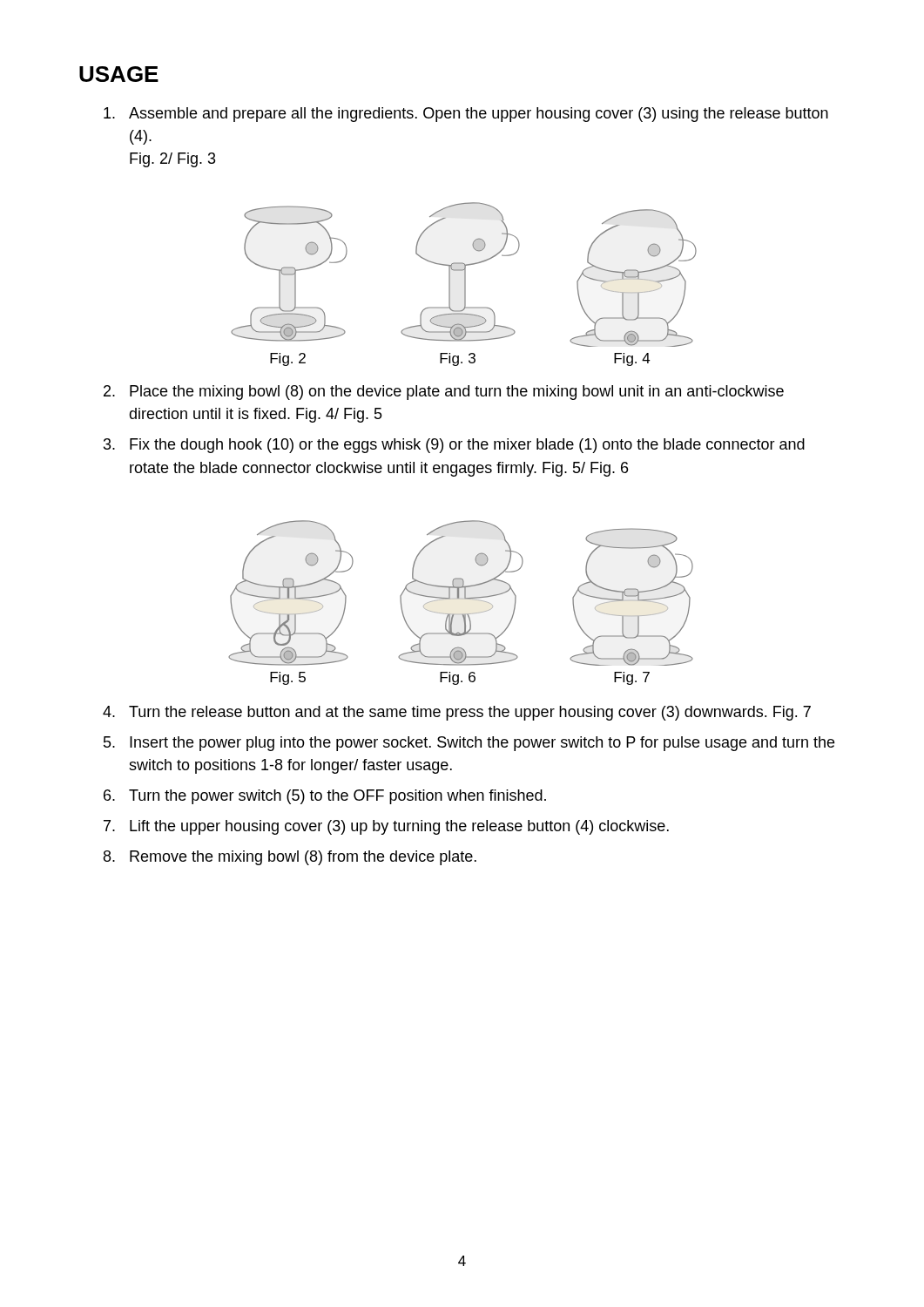Viewport: 924px width, 1307px height.
Task: Point to the block beginning "5. Insert the power plug"
Action: (474, 754)
